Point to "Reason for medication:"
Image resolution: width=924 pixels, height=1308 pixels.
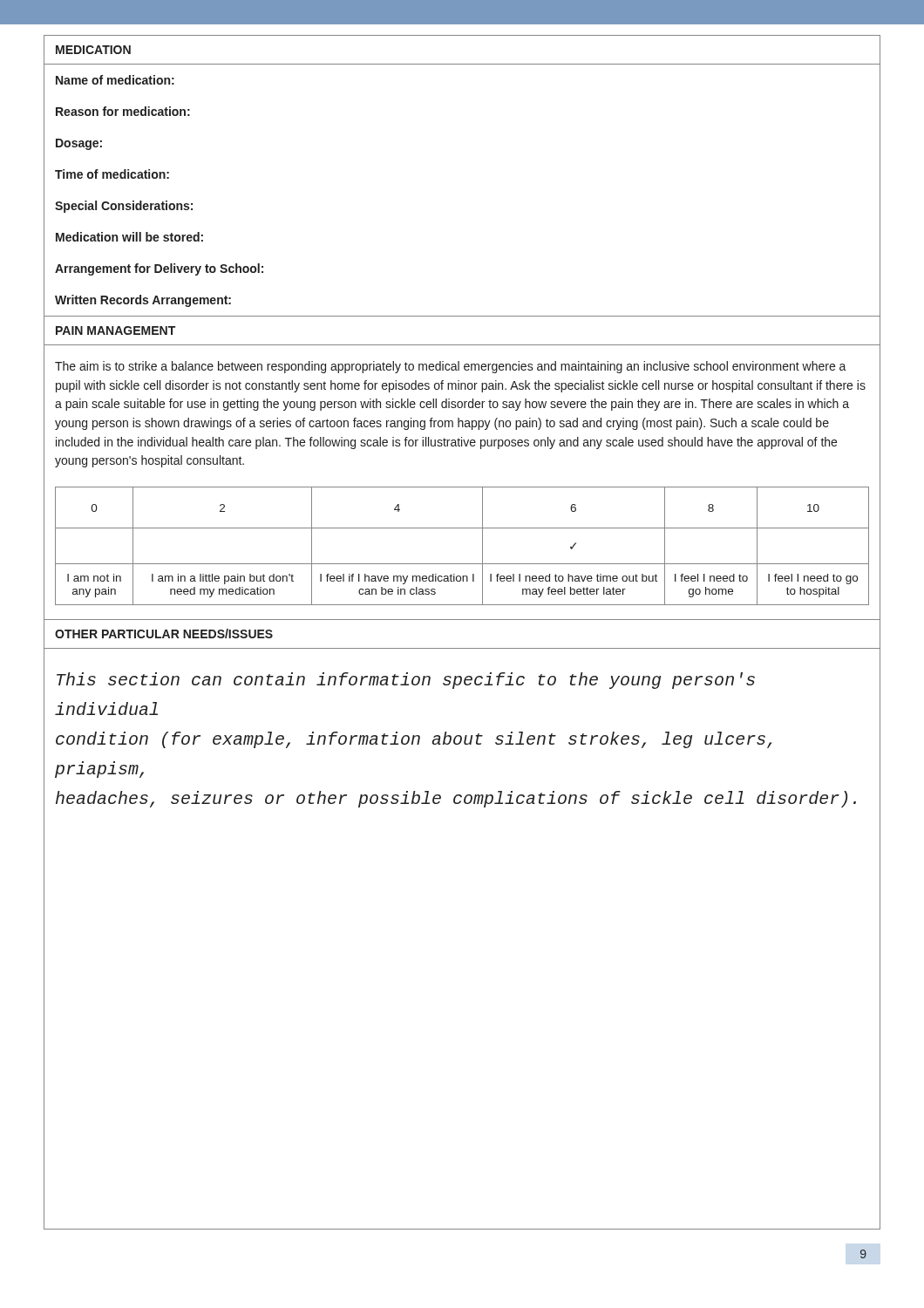click(123, 112)
